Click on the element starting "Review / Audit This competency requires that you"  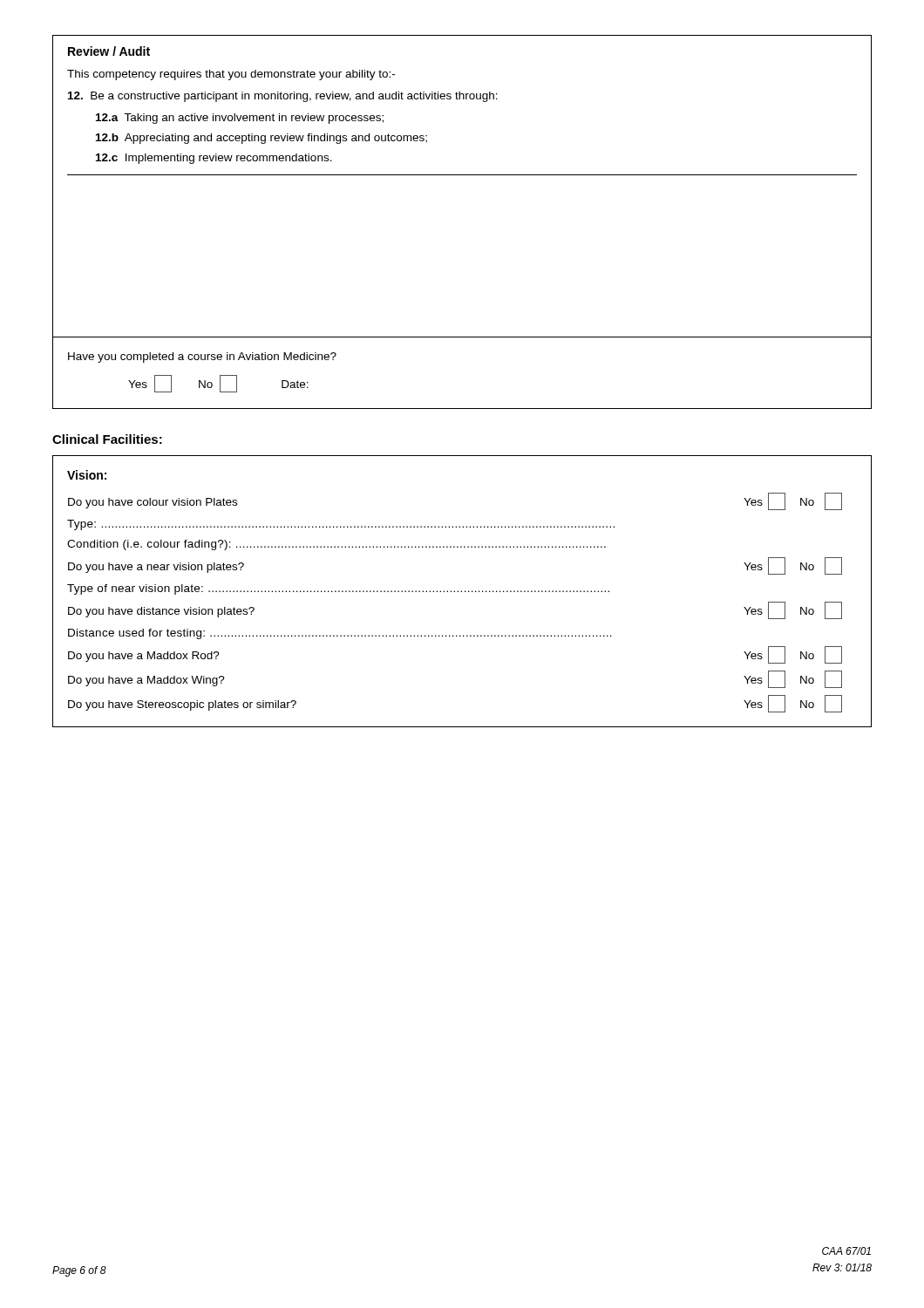click(109, 51)
